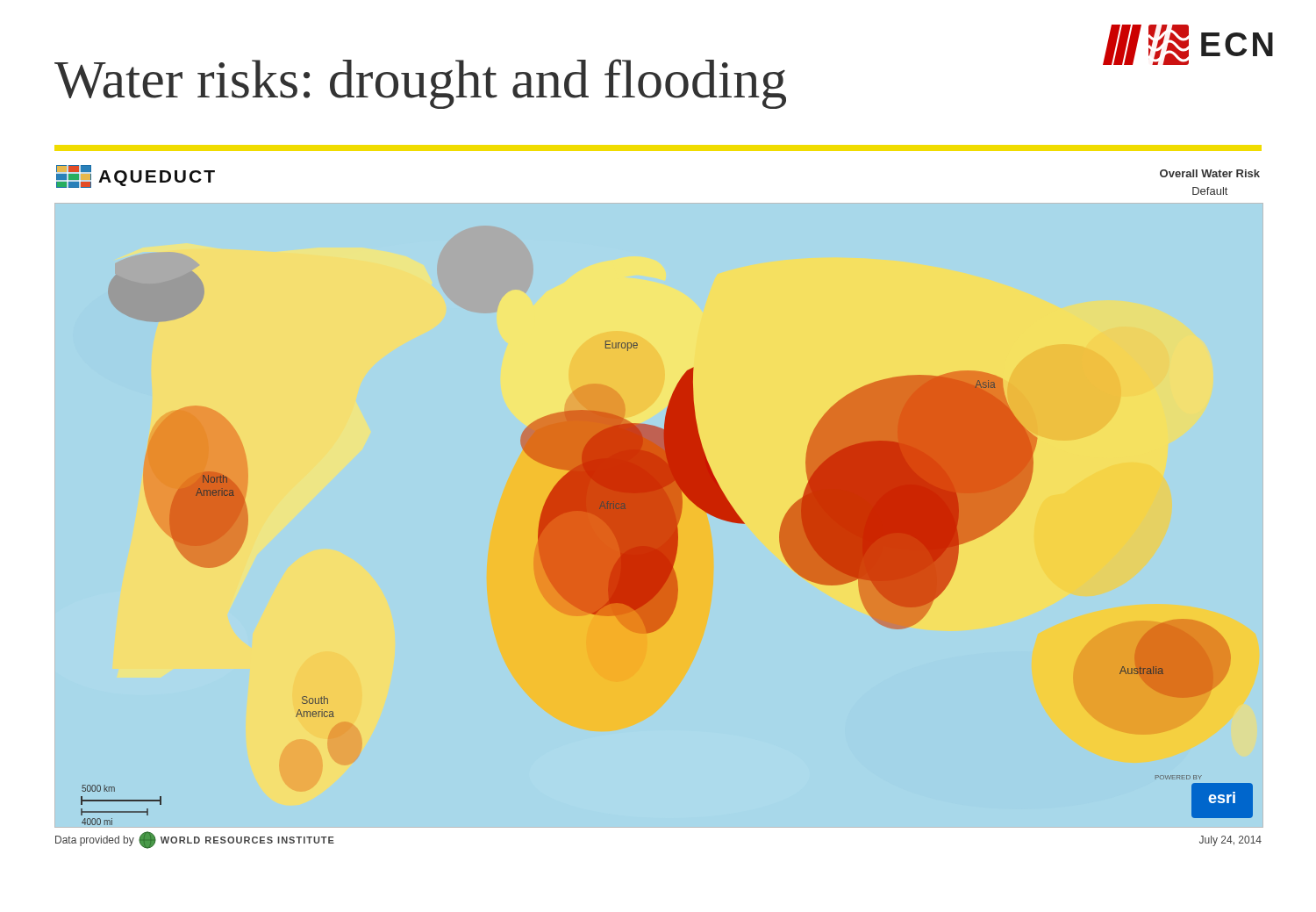Viewport: 1316px width, 912px height.
Task: Select the logo
Action: point(1190,45)
